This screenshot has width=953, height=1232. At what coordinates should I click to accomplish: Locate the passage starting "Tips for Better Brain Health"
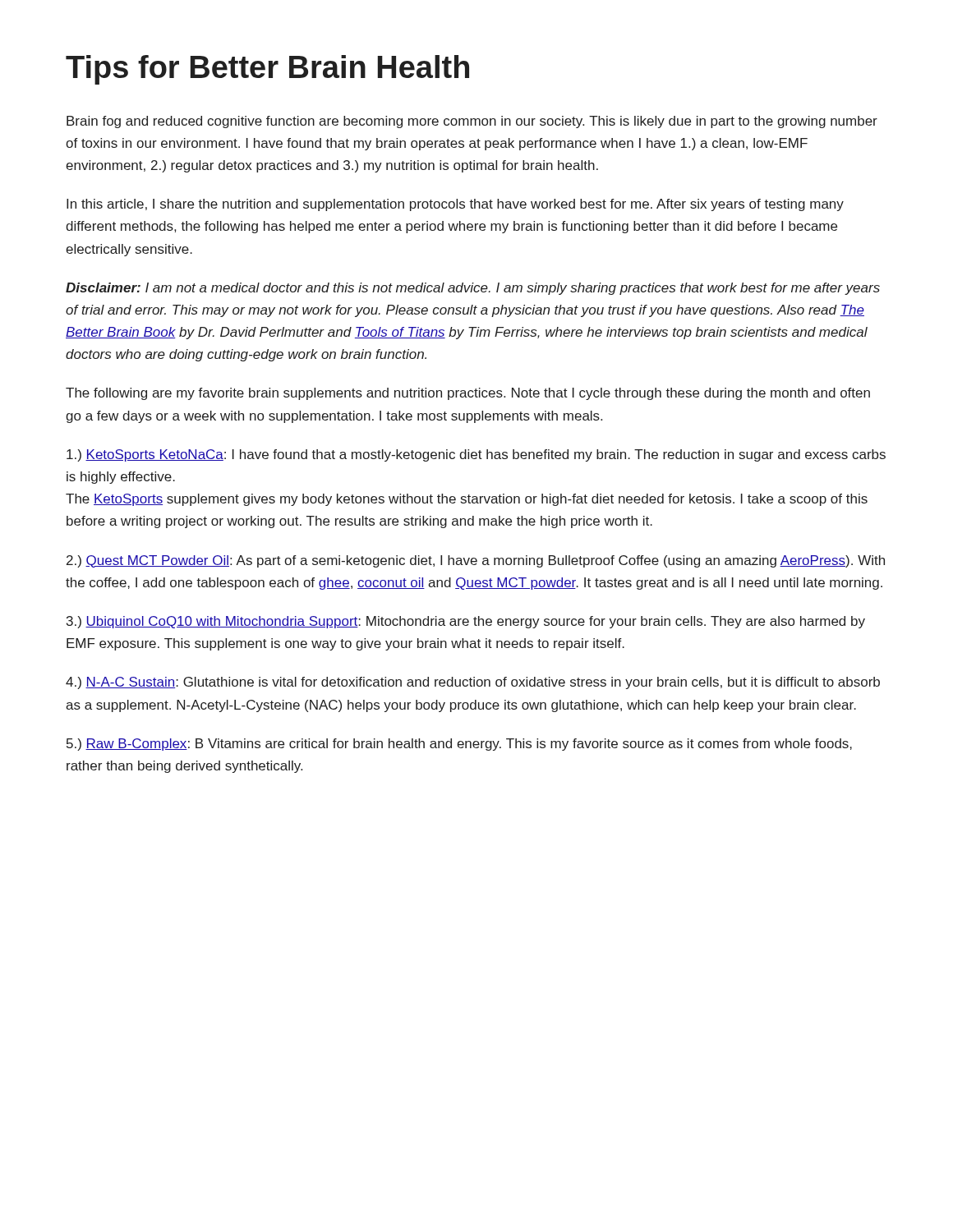click(268, 67)
